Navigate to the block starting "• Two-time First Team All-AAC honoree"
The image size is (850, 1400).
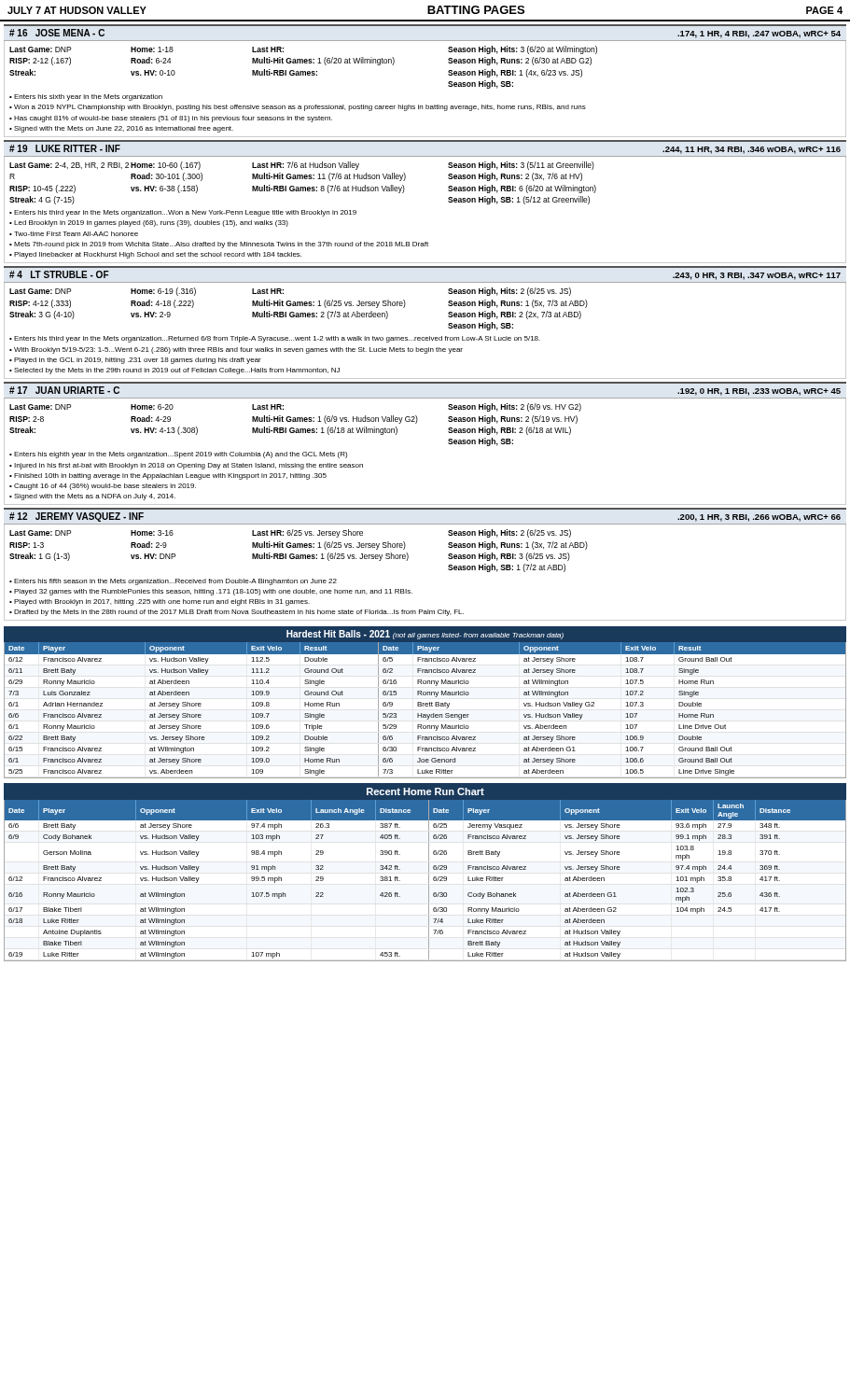click(x=74, y=234)
